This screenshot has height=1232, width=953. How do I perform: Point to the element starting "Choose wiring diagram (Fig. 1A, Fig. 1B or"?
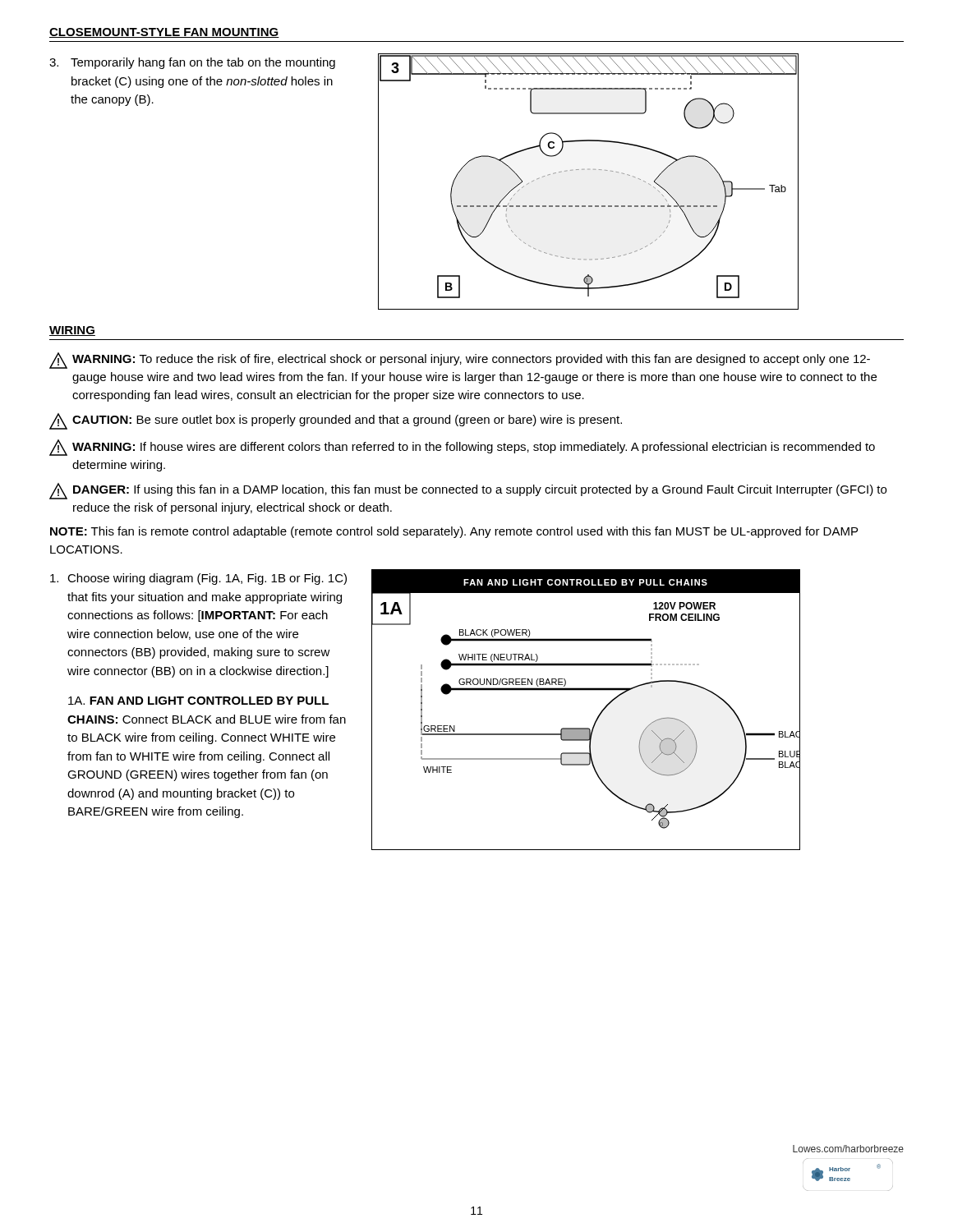tap(201, 625)
